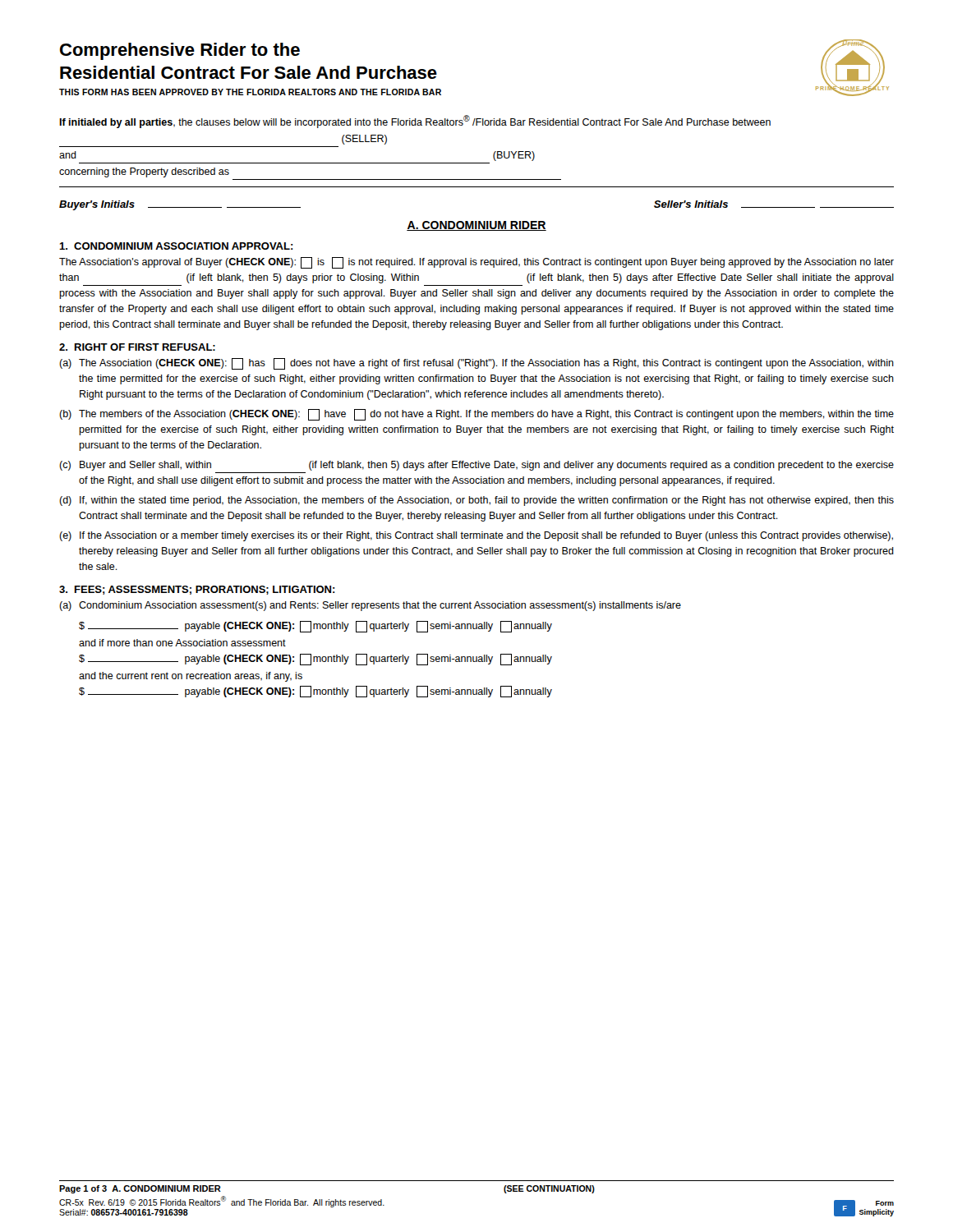Where is the section header that starts "2. RIGHT OF FIRST"?
This screenshot has height=1232, width=953.
pyautogui.click(x=137, y=347)
